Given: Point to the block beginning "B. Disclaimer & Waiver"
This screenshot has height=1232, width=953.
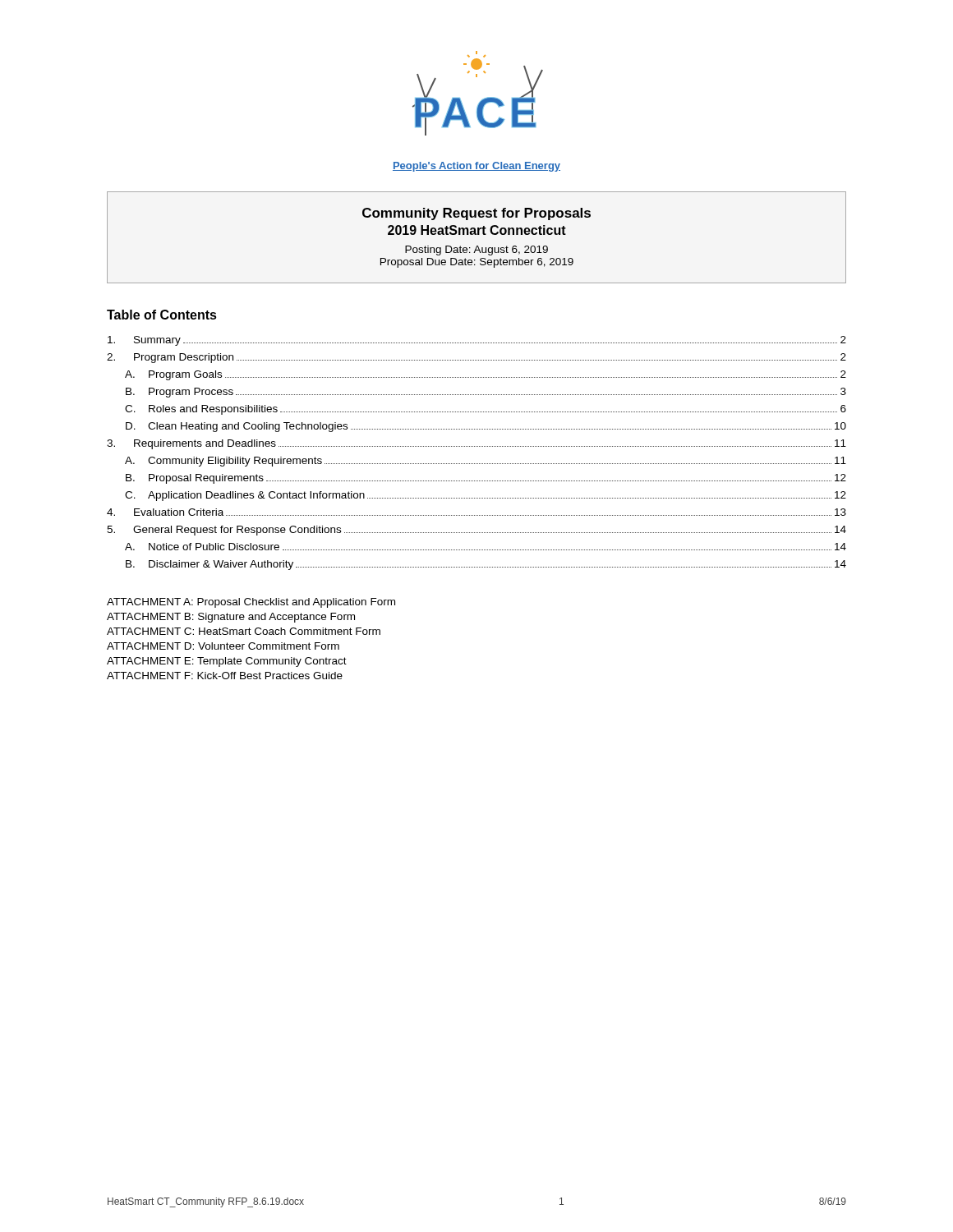Looking at the screenshot, I should pos(486,564).
